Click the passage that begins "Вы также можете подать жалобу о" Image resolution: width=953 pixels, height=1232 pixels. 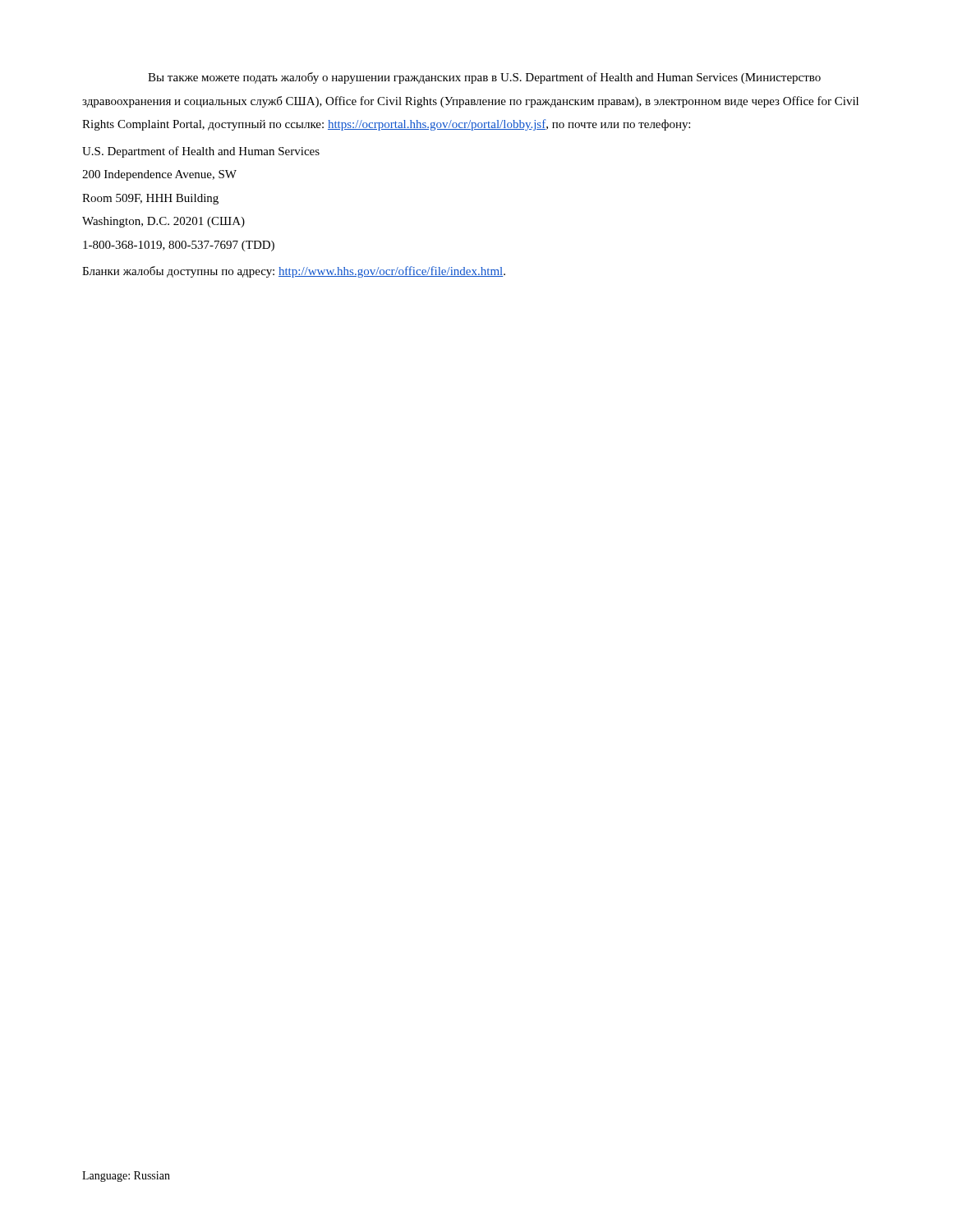pyautogui.click(x=471, y=101)
